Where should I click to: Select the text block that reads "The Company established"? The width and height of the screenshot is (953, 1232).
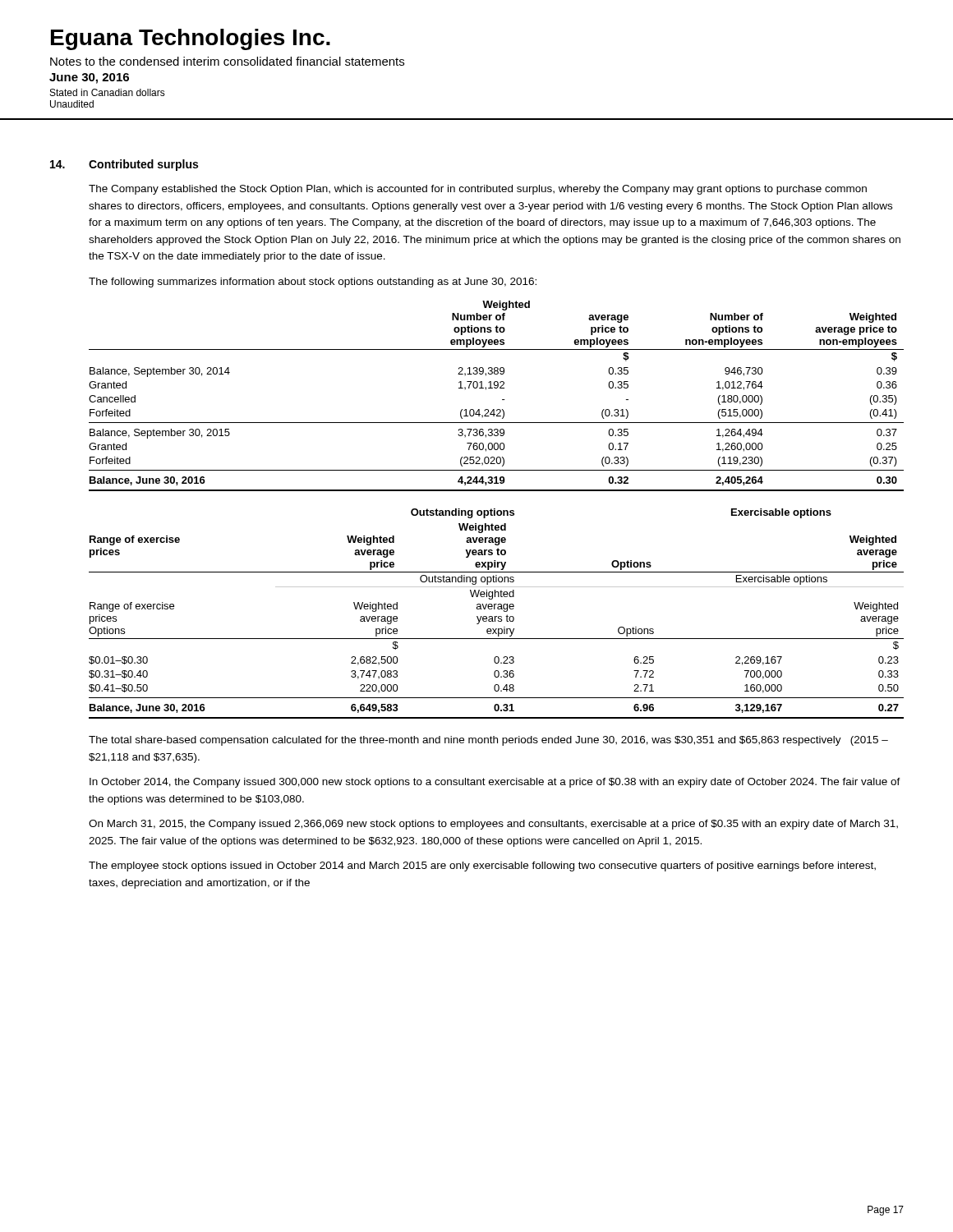(495, 222)
